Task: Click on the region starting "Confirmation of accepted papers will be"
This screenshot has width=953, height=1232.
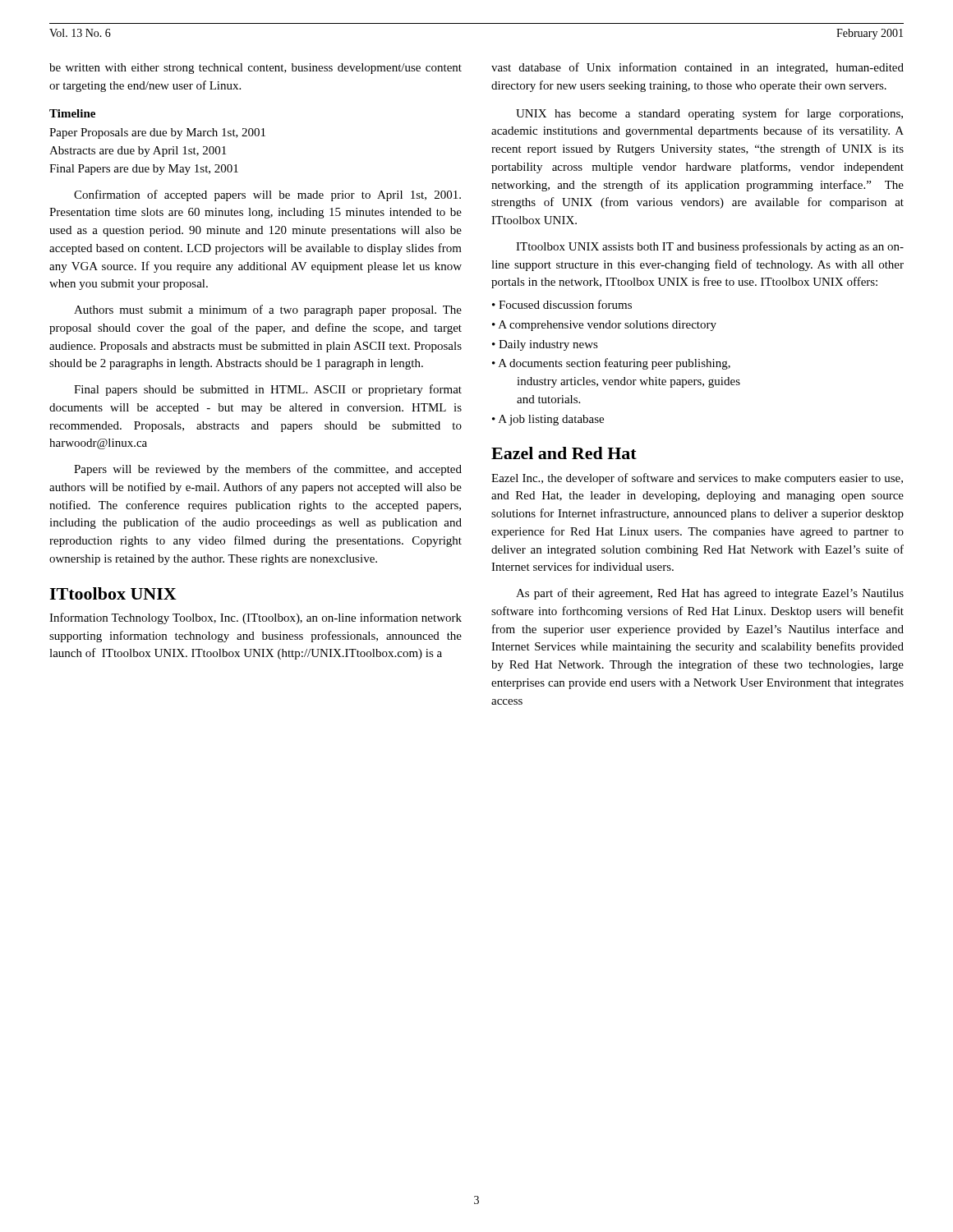Action: pyautogui.click(x=255, y=240)
